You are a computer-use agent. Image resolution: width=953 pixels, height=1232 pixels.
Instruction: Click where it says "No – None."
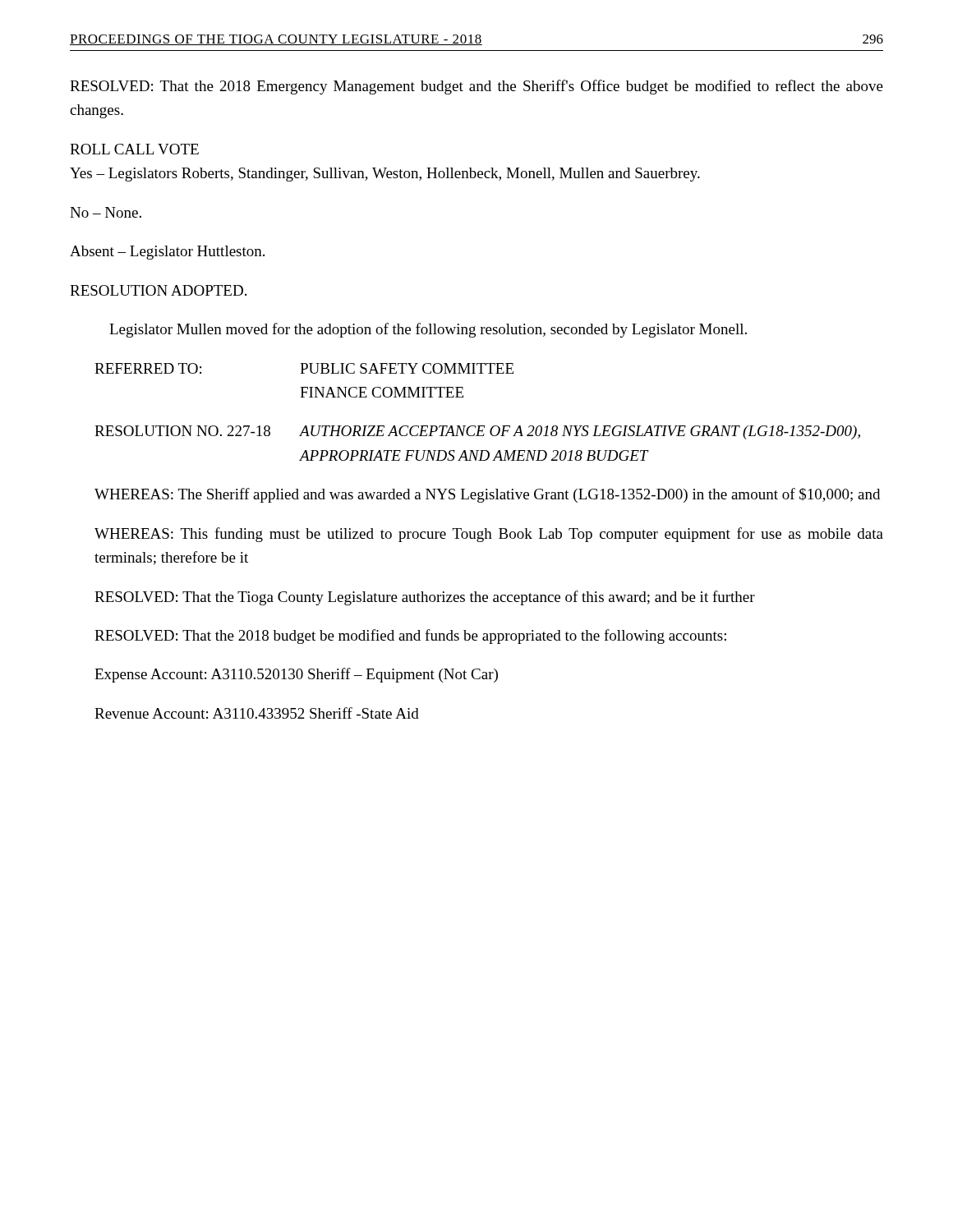point(106,212)
